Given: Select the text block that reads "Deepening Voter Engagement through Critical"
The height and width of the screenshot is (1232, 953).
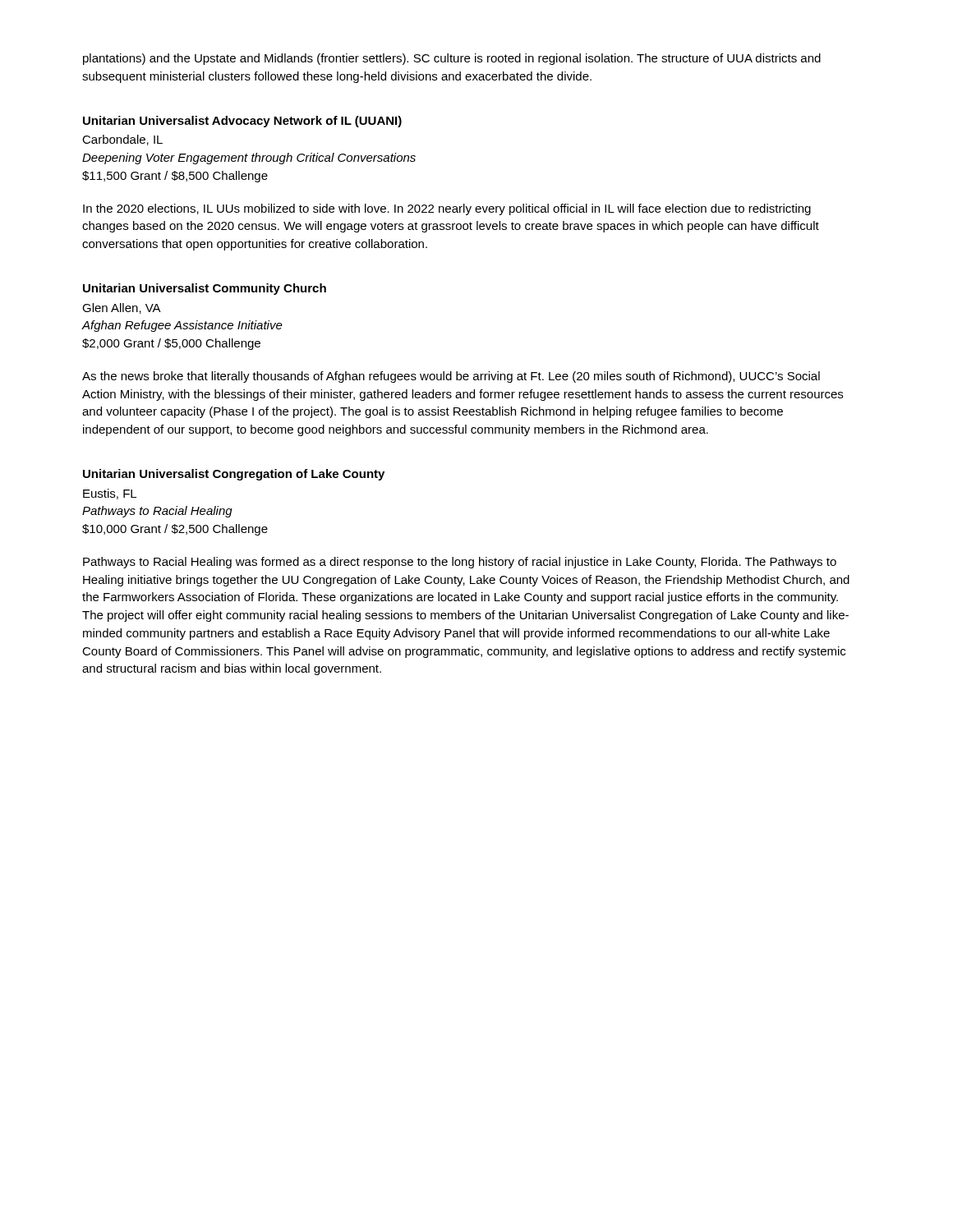Looking at the screenshot, I should click(x=249, y=157).
